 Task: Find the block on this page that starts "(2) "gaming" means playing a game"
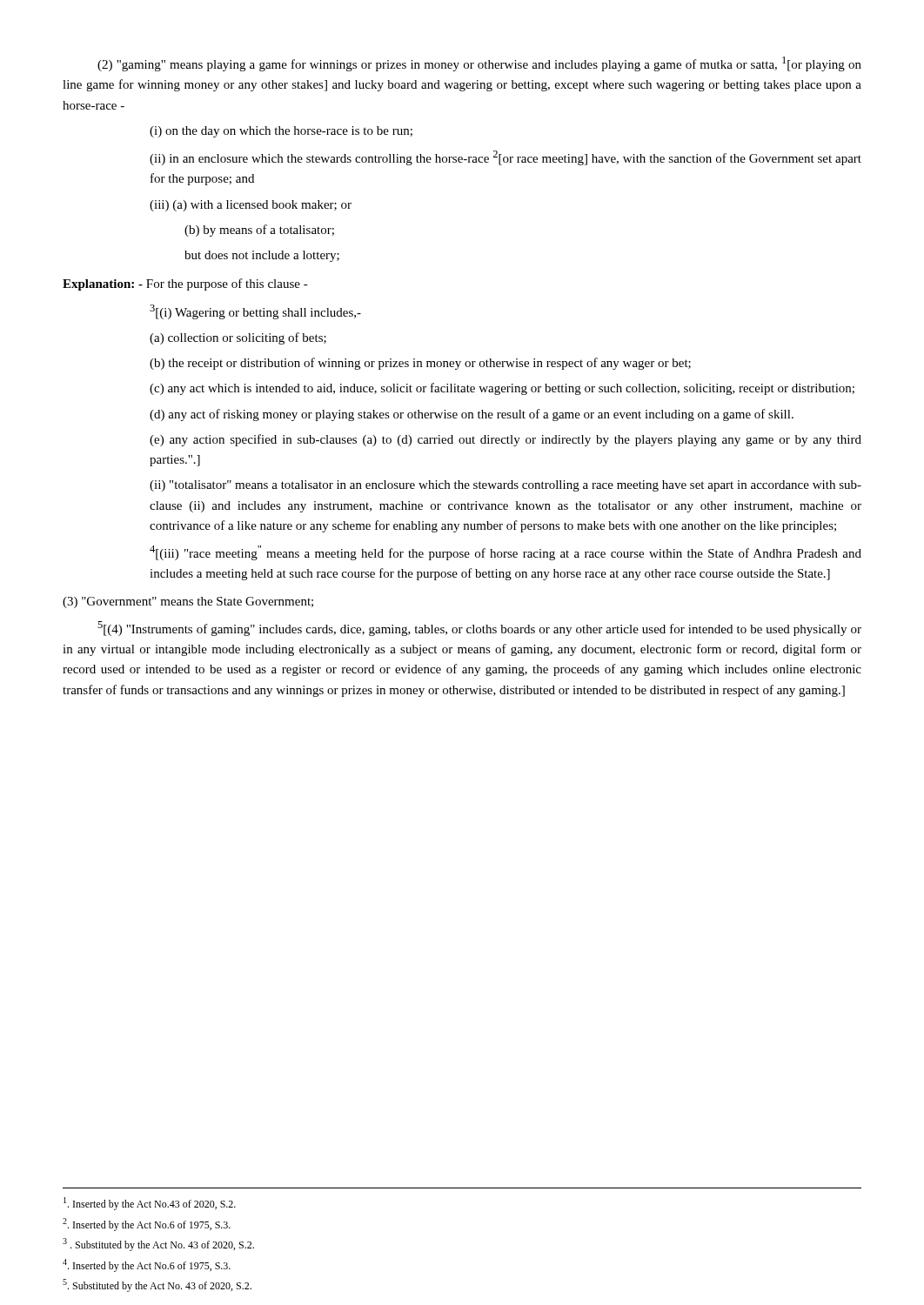pos(462,83)
